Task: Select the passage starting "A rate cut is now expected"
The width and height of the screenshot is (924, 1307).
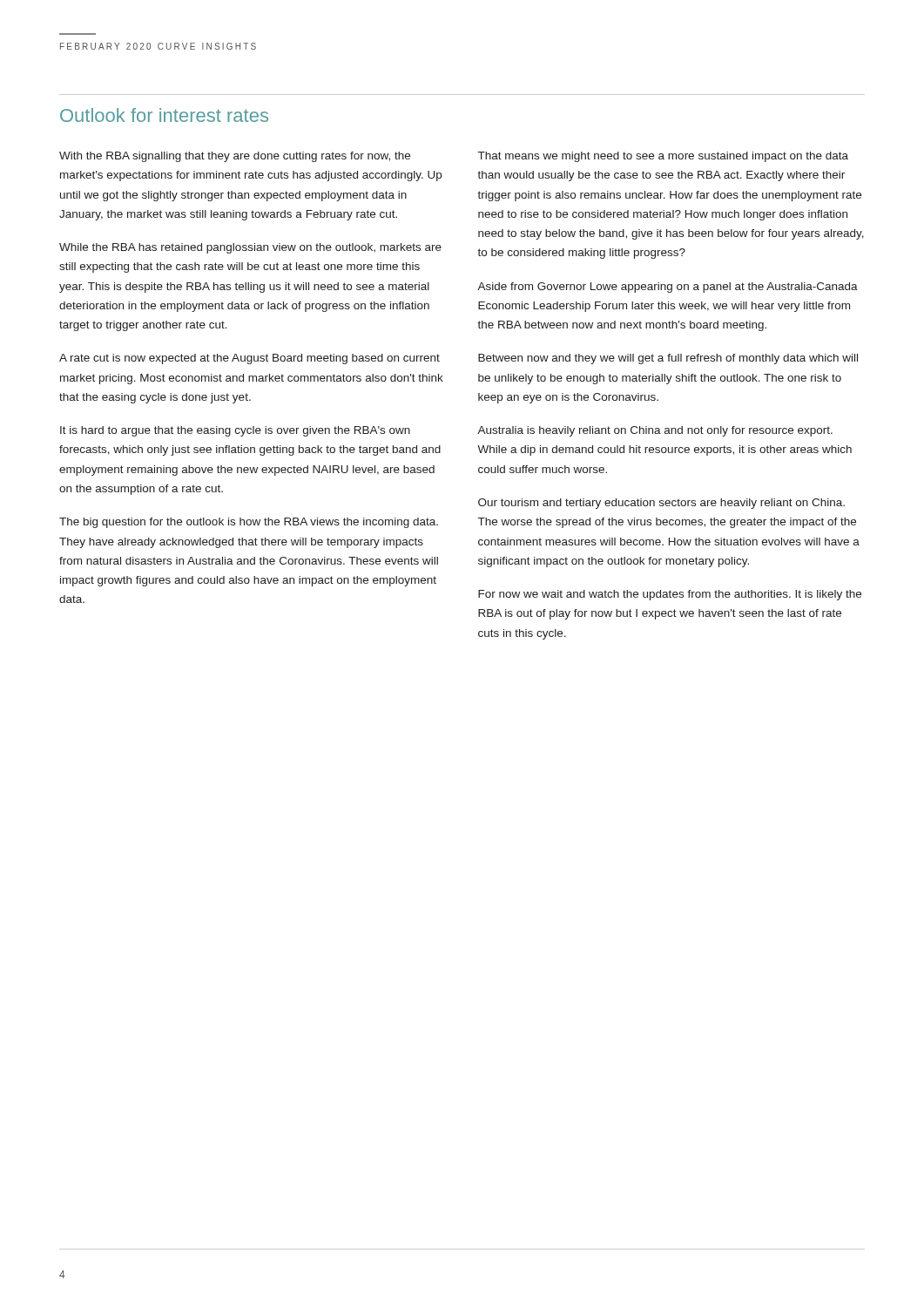Action: tap(253, 378)
